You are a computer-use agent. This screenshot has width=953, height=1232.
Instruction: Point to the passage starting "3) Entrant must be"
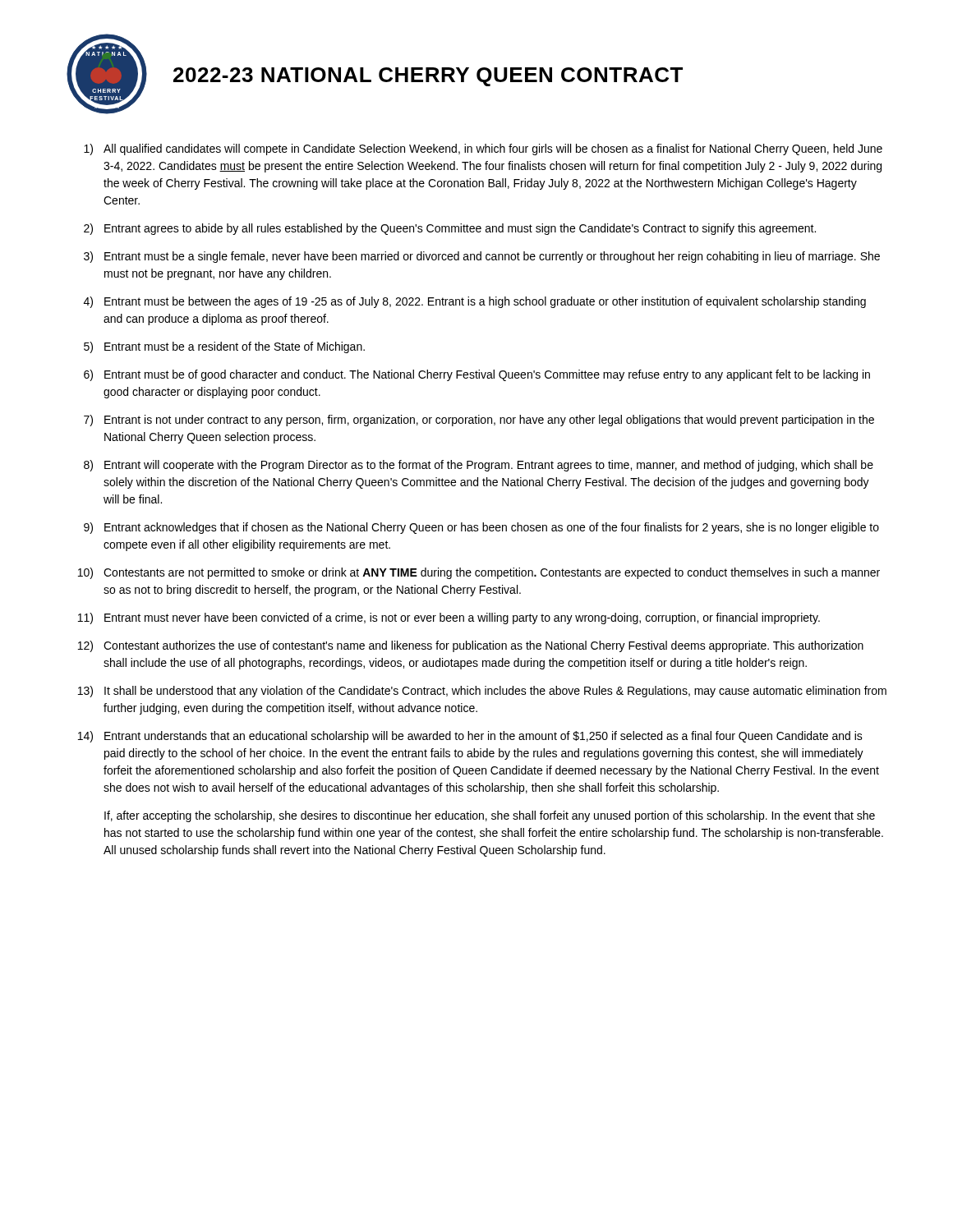click(476, 265)
